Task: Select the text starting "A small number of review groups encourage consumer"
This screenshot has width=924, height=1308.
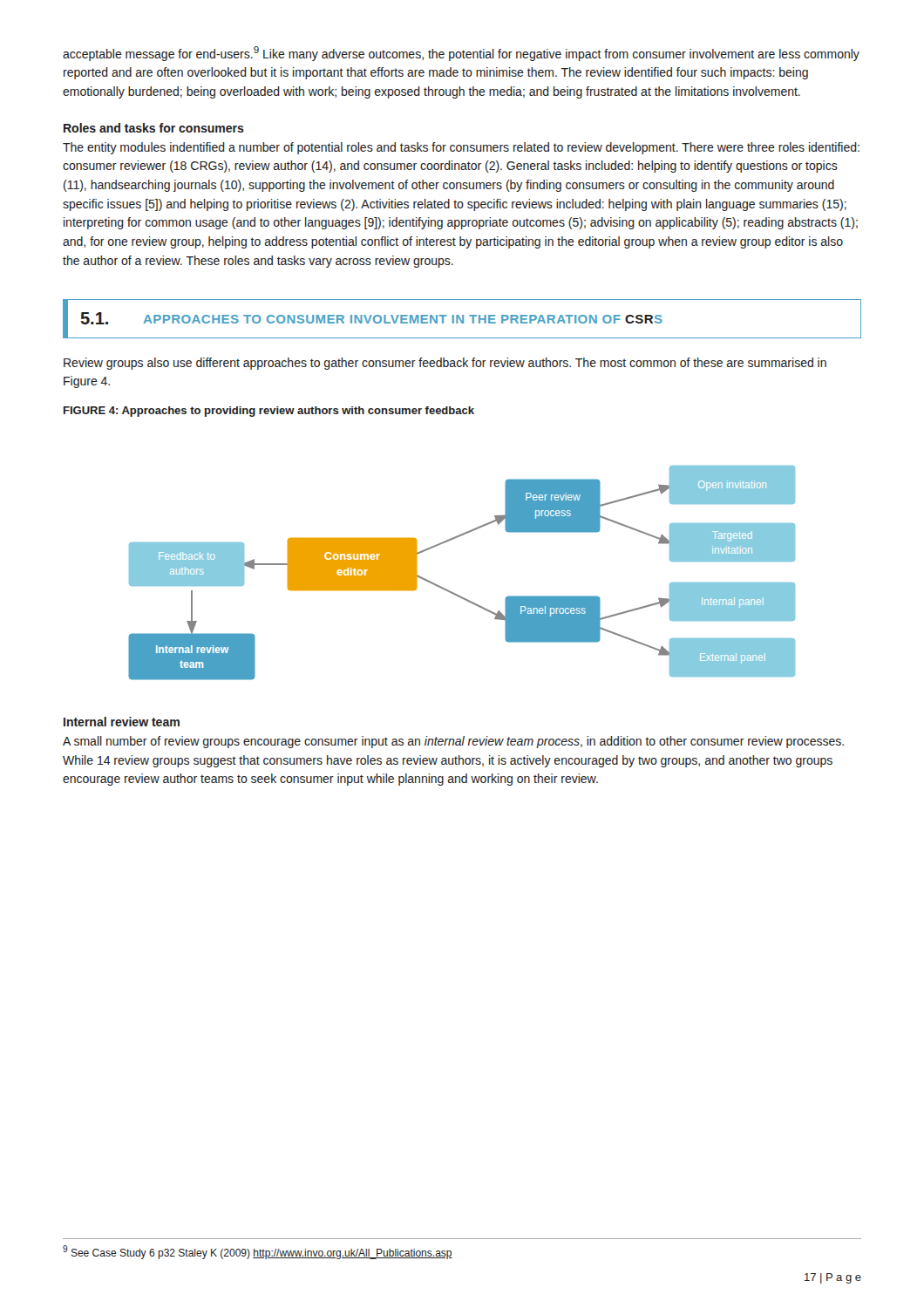Action: pyautogui.click(x=454, y=760)
